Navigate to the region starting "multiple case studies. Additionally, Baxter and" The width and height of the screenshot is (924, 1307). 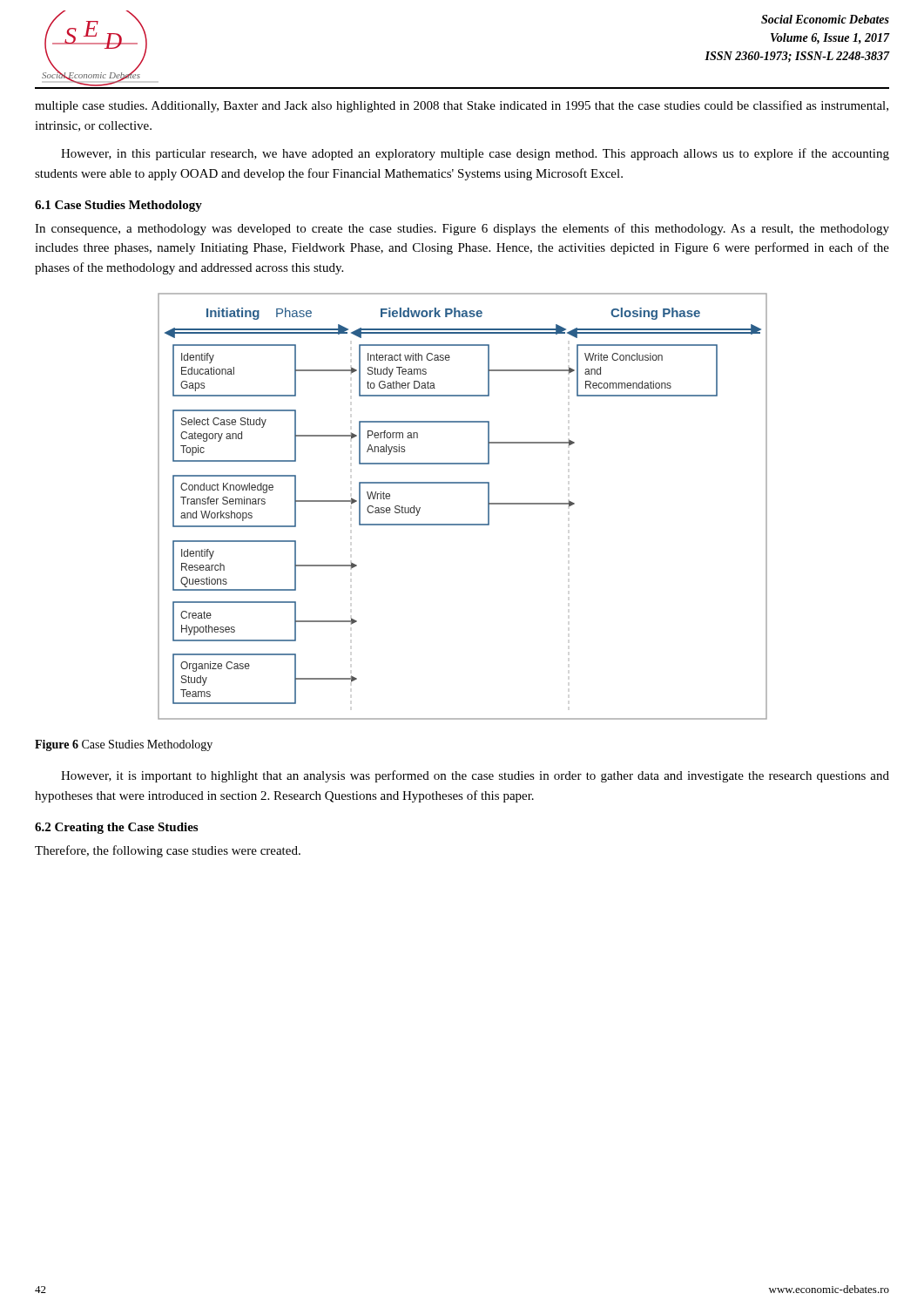tap(462, 139)
